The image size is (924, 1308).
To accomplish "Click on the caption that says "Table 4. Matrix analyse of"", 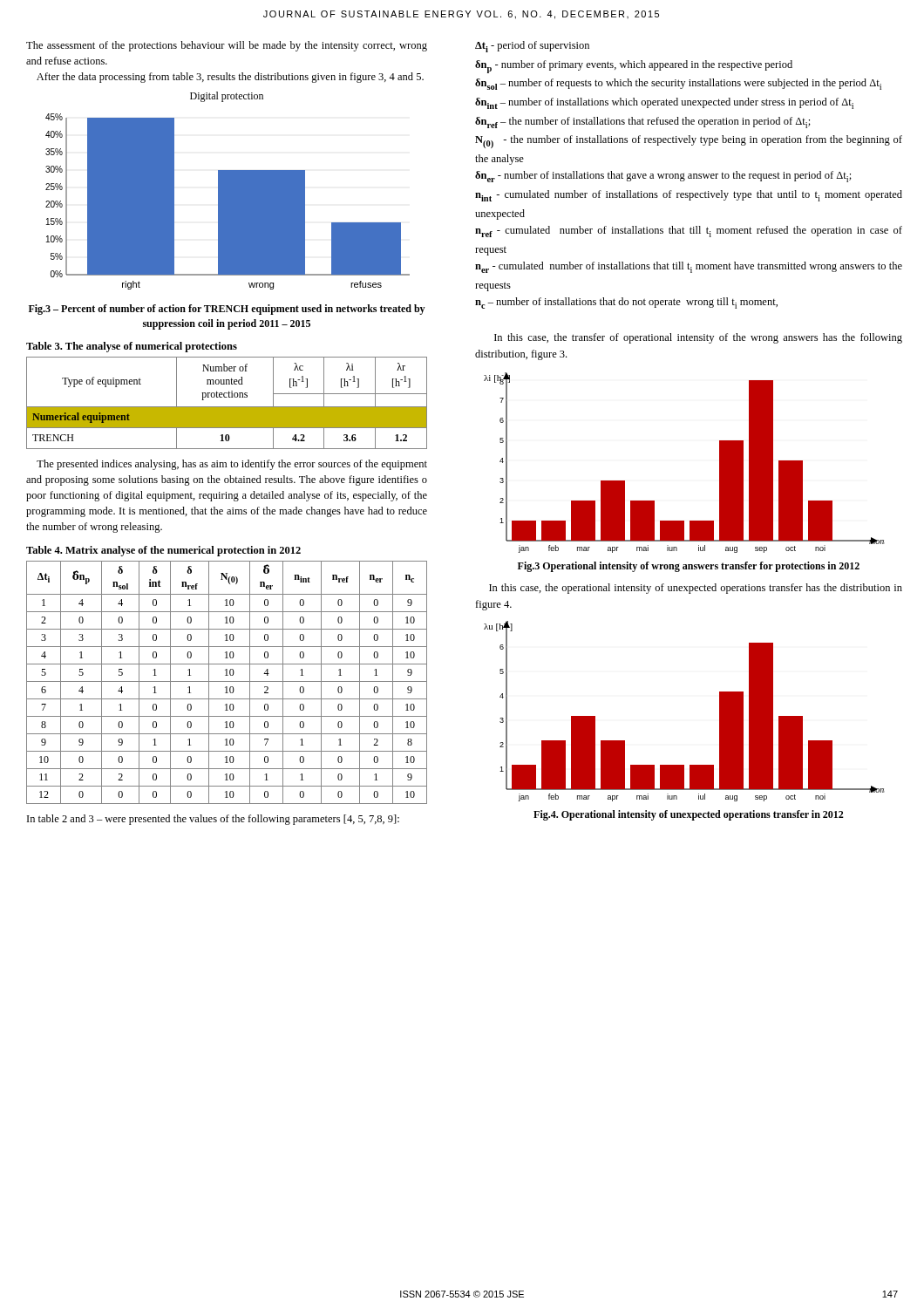I will point(164,550).
